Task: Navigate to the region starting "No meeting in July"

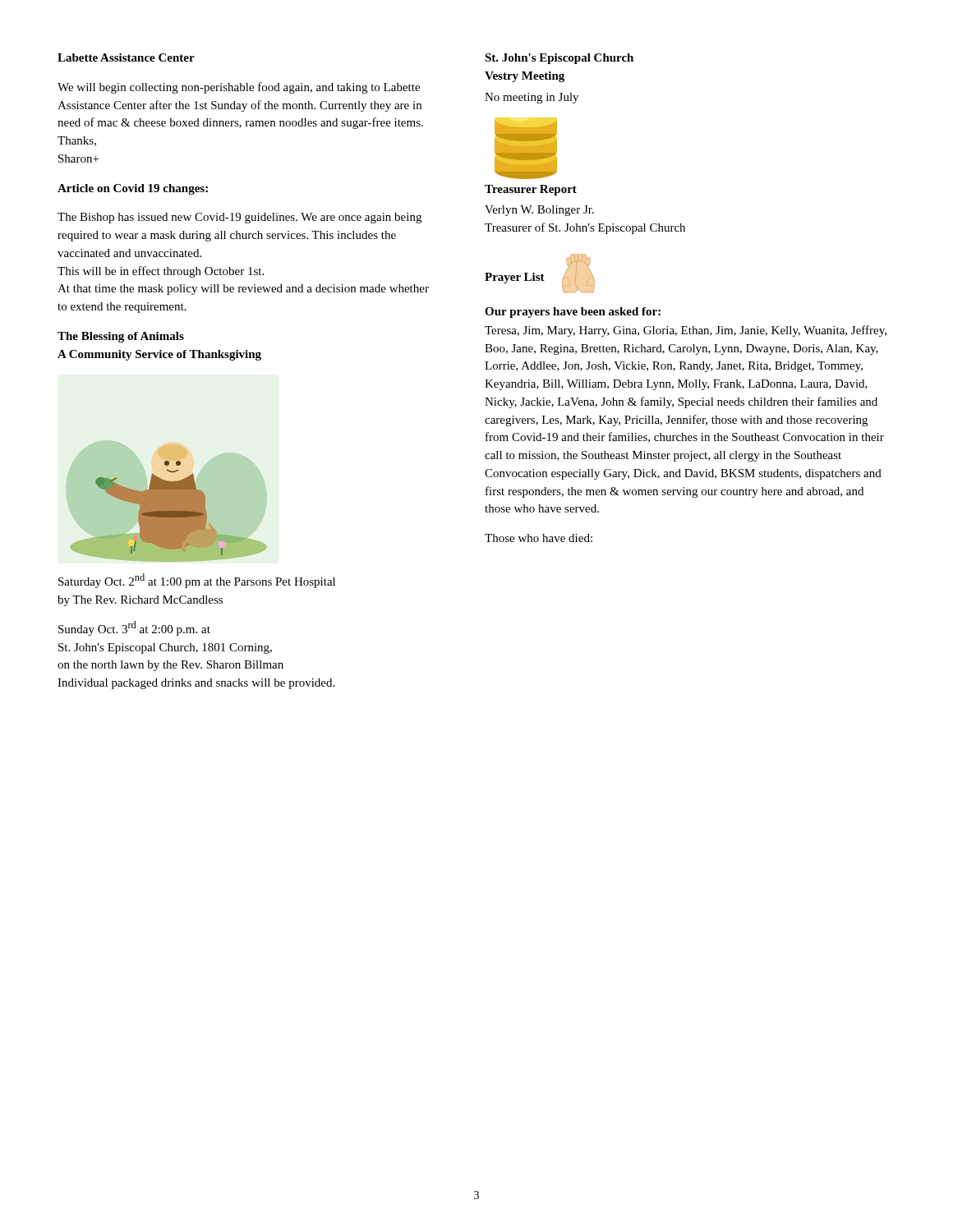Action: 532,97
